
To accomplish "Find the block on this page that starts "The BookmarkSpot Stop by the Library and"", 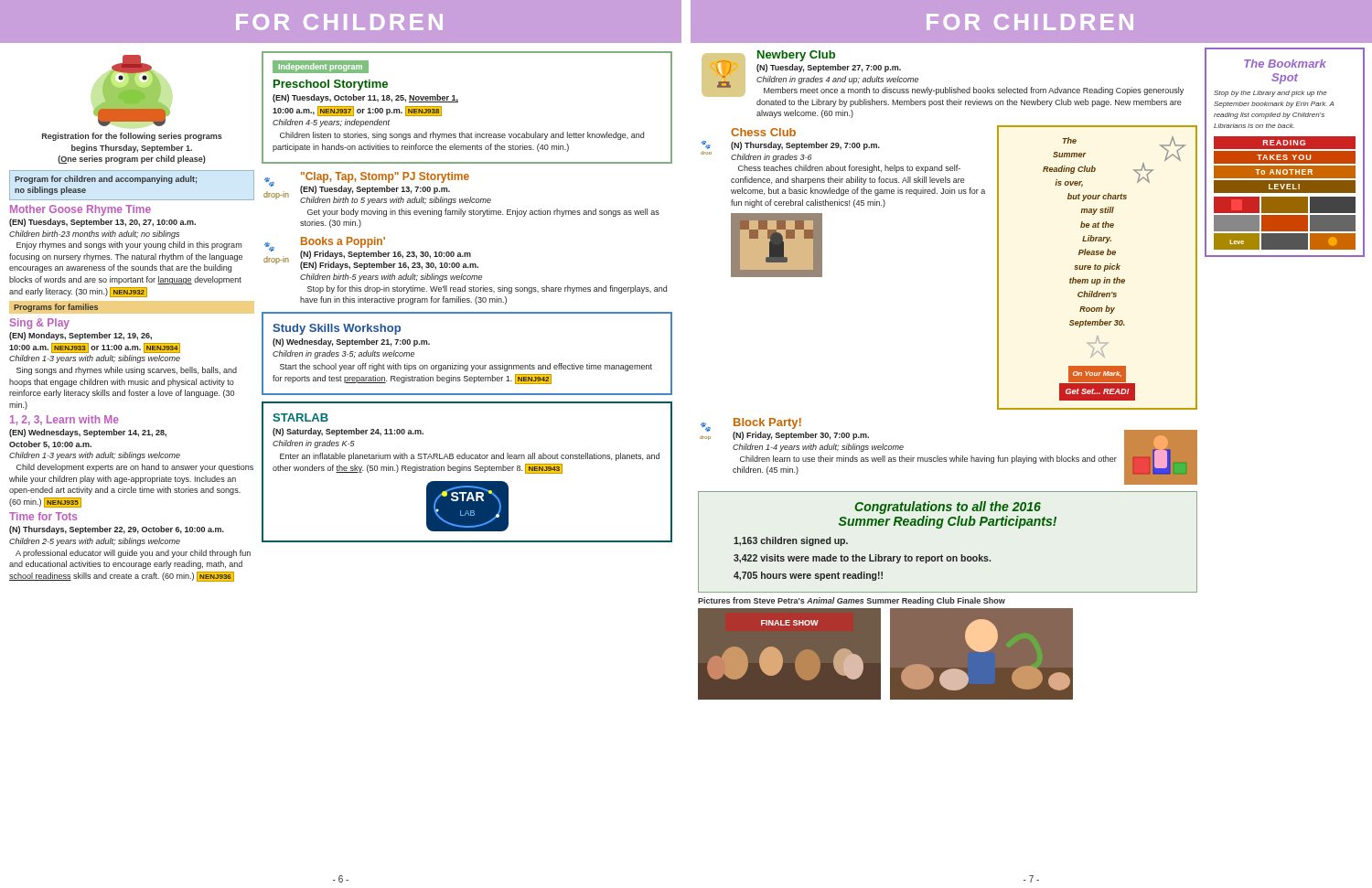I will point(1285,153).
